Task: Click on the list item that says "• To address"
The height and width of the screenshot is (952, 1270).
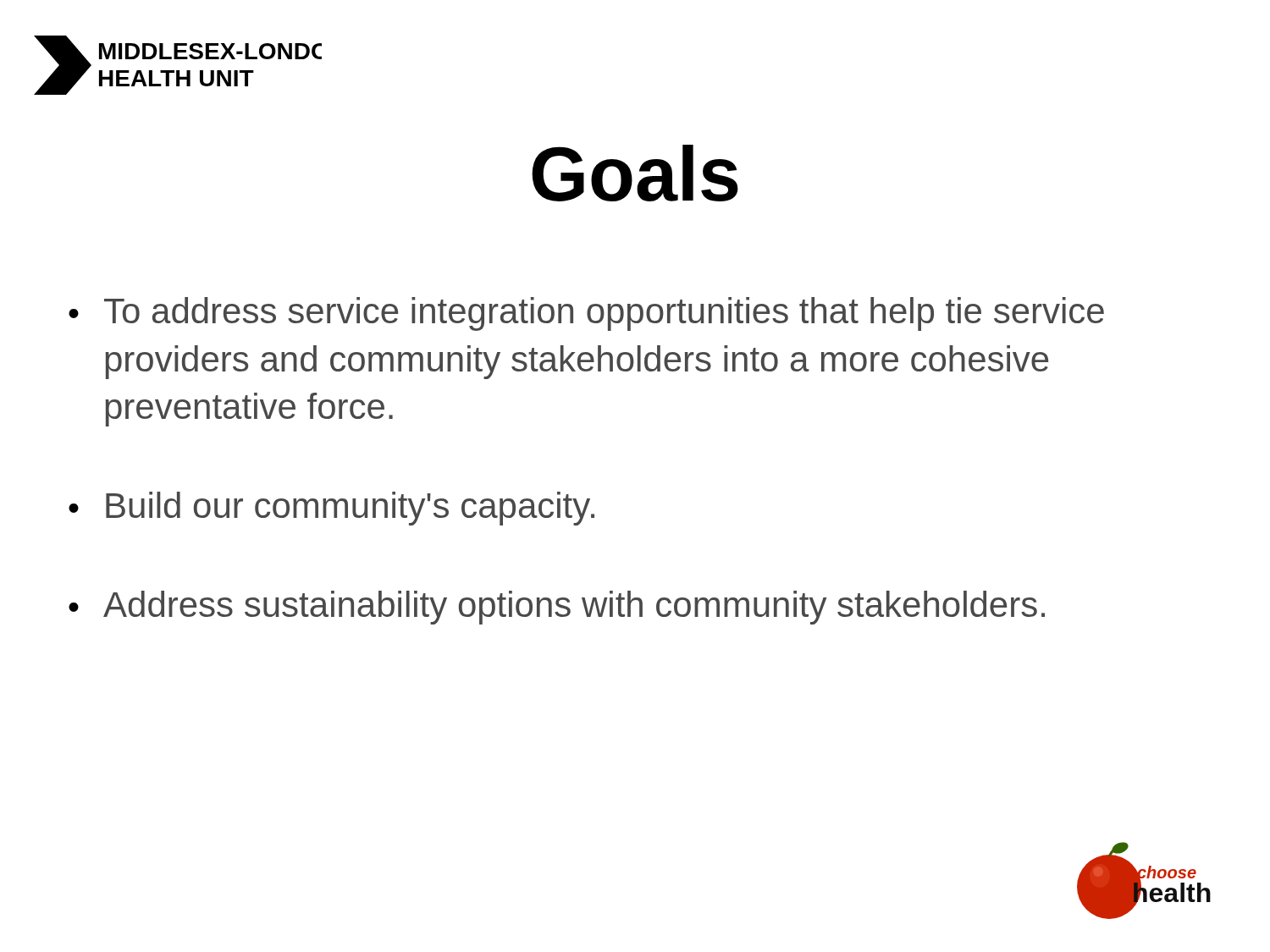Action: pos(626,360)
